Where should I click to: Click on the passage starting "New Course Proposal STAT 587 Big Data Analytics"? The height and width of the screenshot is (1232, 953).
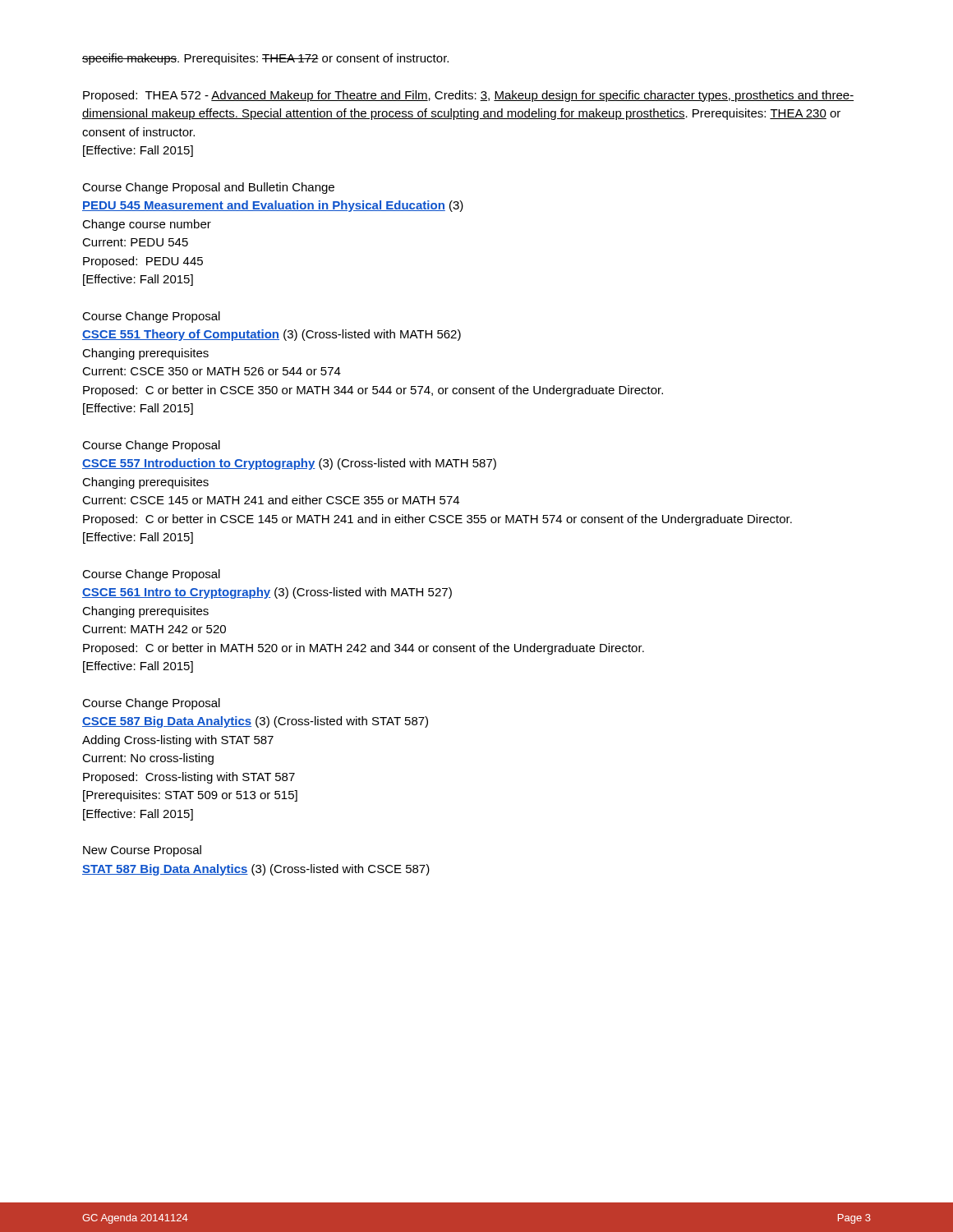256,859
